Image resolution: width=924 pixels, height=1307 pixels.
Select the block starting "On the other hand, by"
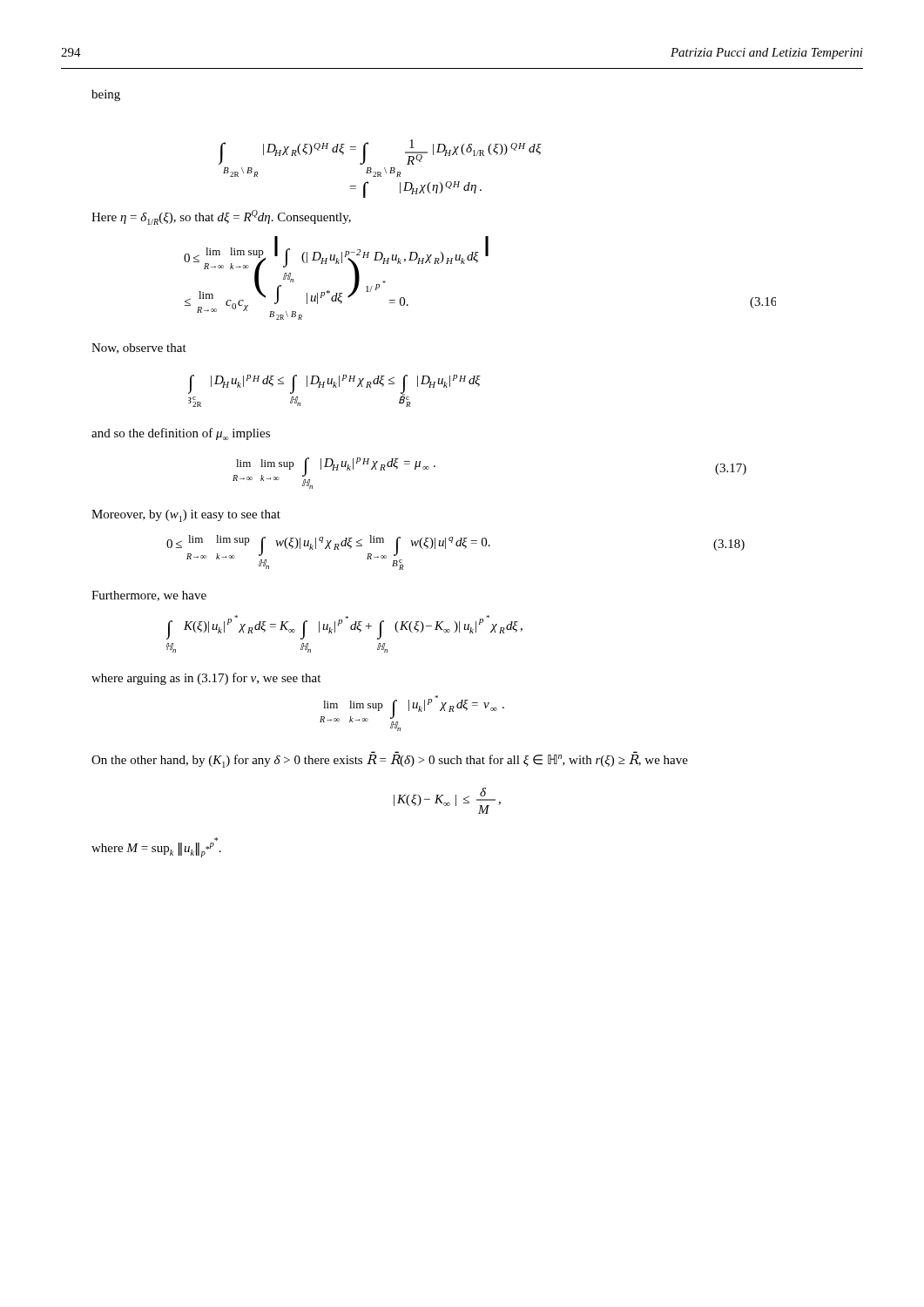pos(390,760)
